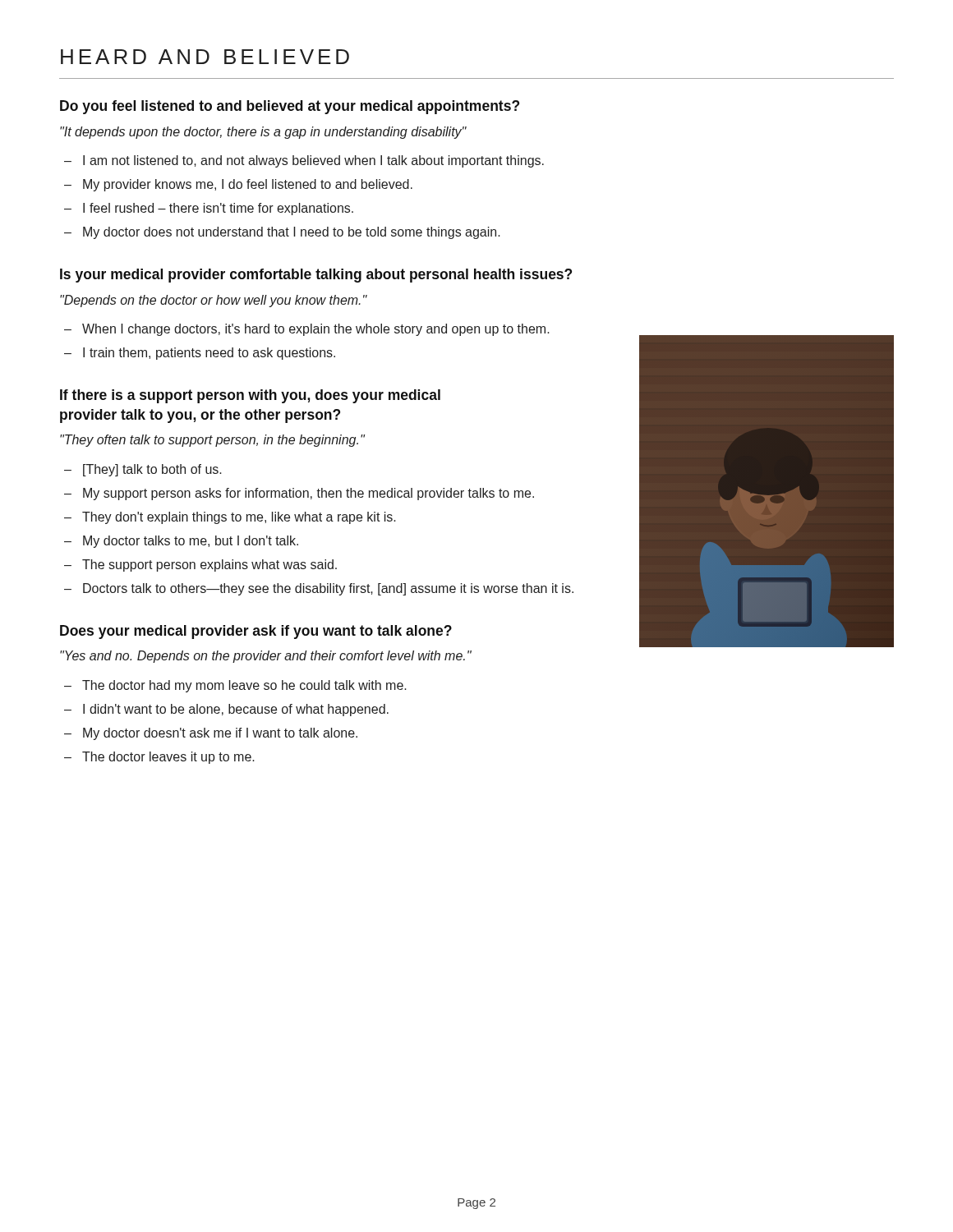Where is the passage that starts "I feel rushed – there"?
Screen dimensions: 1232x953
337,209
